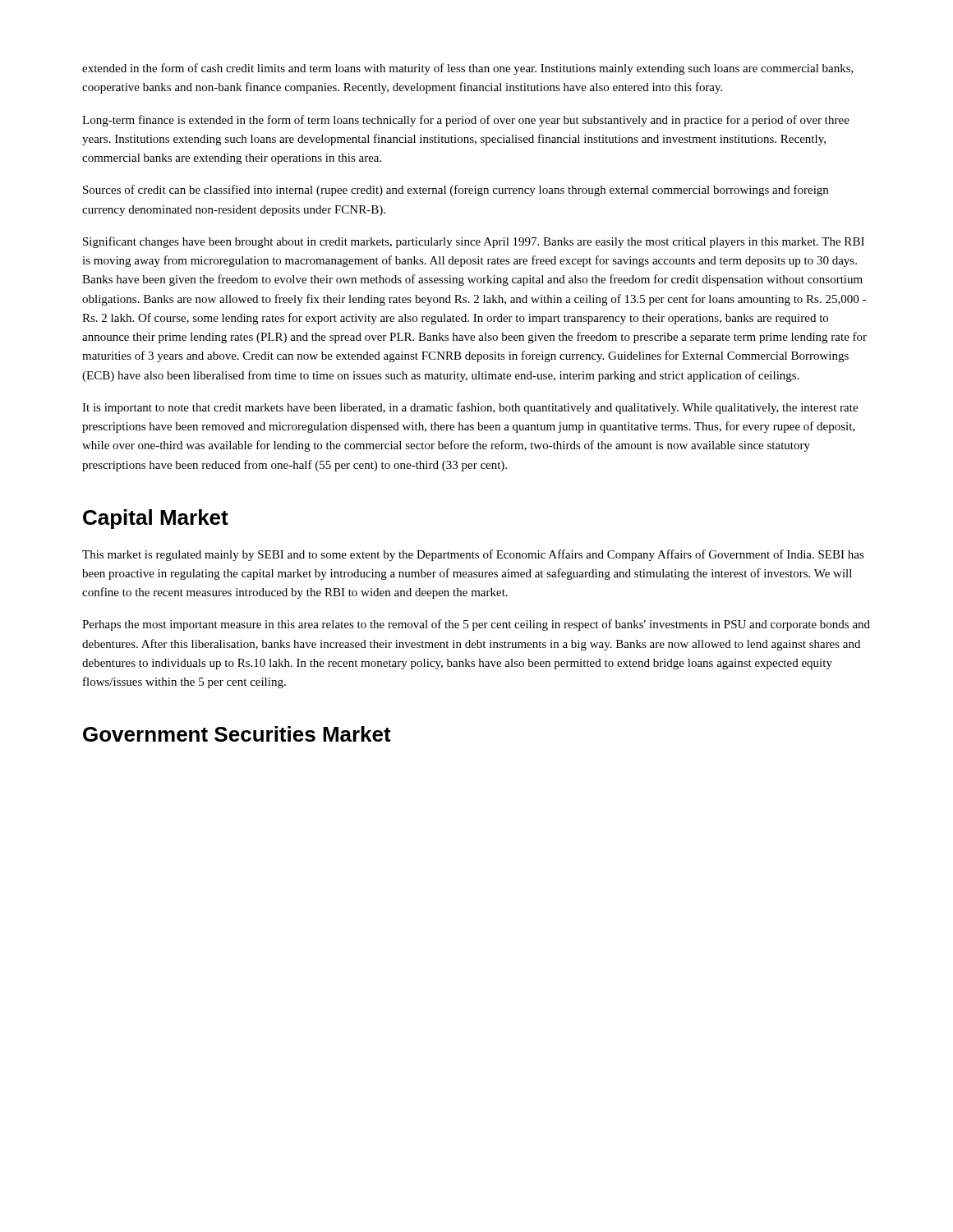Navigate to the block starting "Perhaps the most important measure"

coord(476,653)
